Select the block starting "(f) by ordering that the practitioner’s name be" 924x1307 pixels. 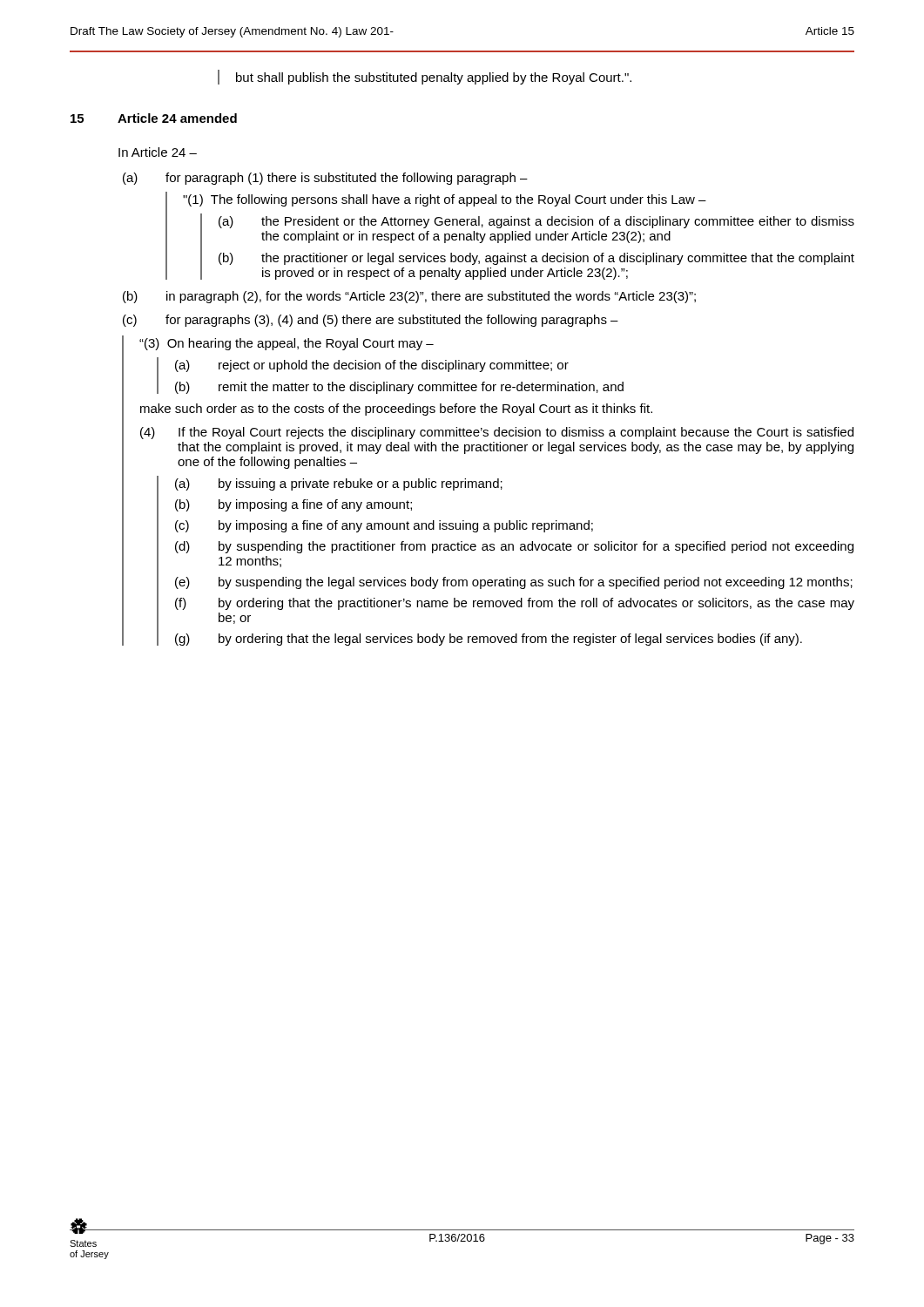(x=514, y=610)
